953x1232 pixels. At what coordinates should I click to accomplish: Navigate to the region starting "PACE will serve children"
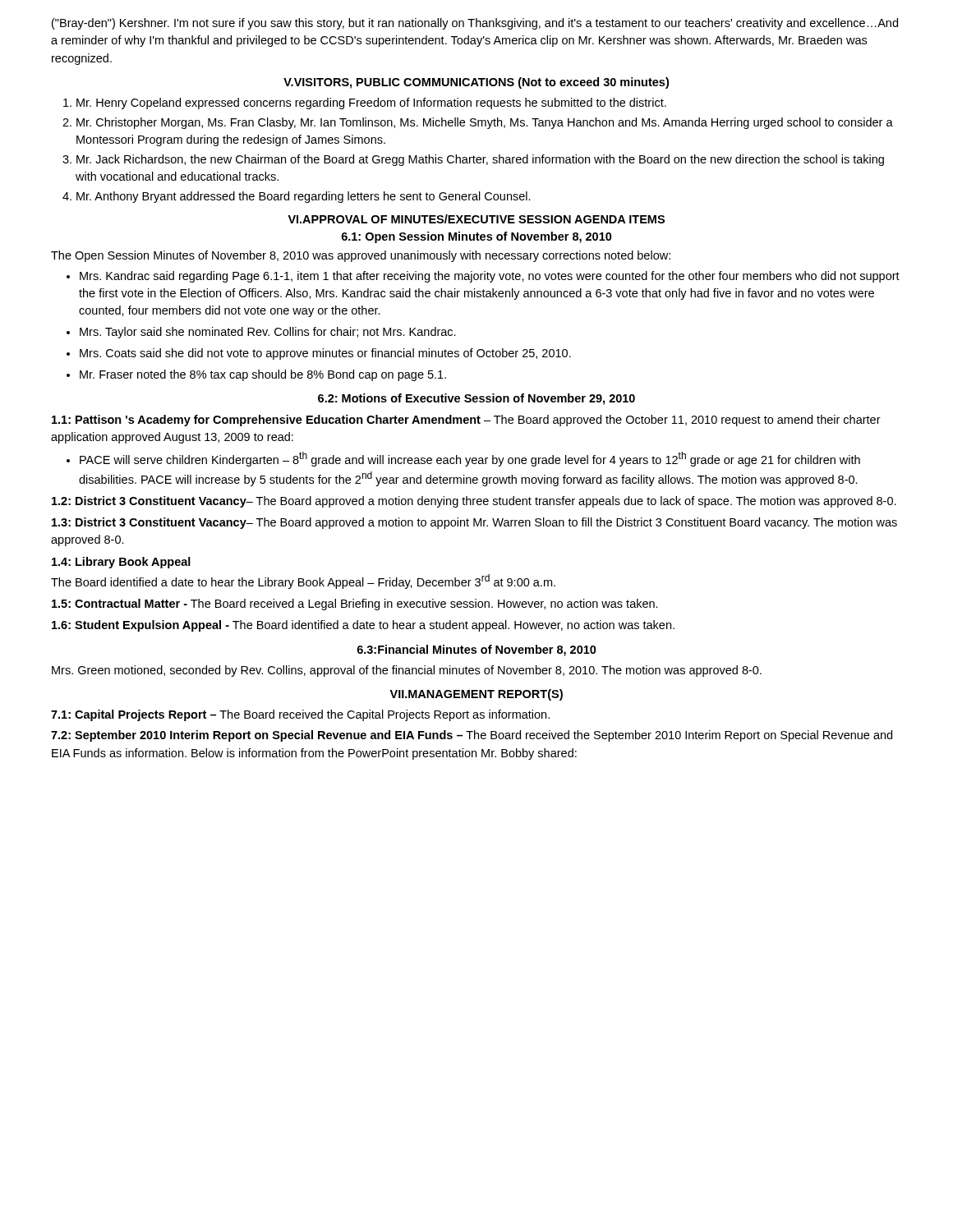pyautogui.click(x=470, y=468)
